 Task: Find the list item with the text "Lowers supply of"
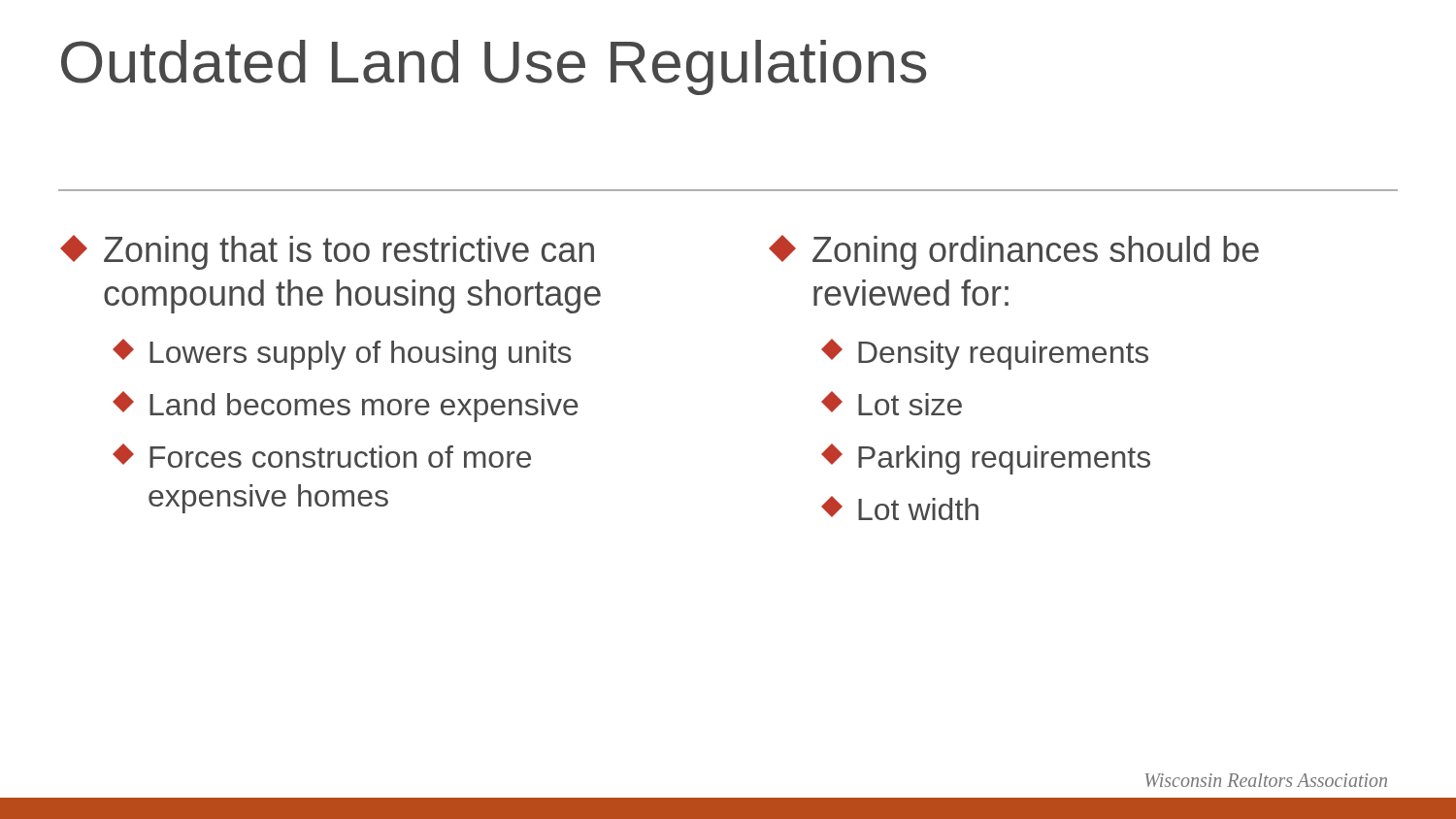coord(342,352)
